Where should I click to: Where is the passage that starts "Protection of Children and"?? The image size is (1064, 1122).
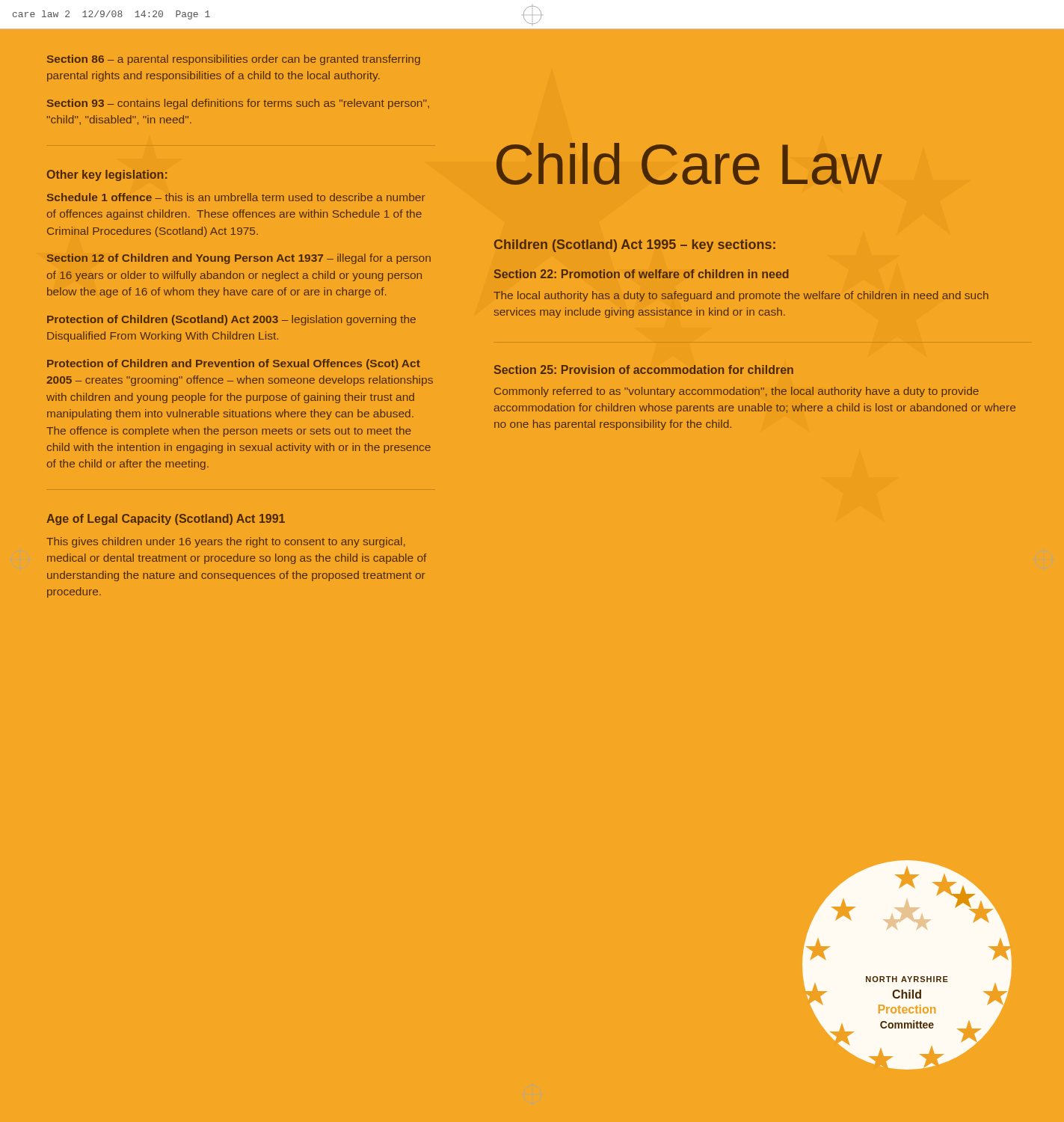240,413
